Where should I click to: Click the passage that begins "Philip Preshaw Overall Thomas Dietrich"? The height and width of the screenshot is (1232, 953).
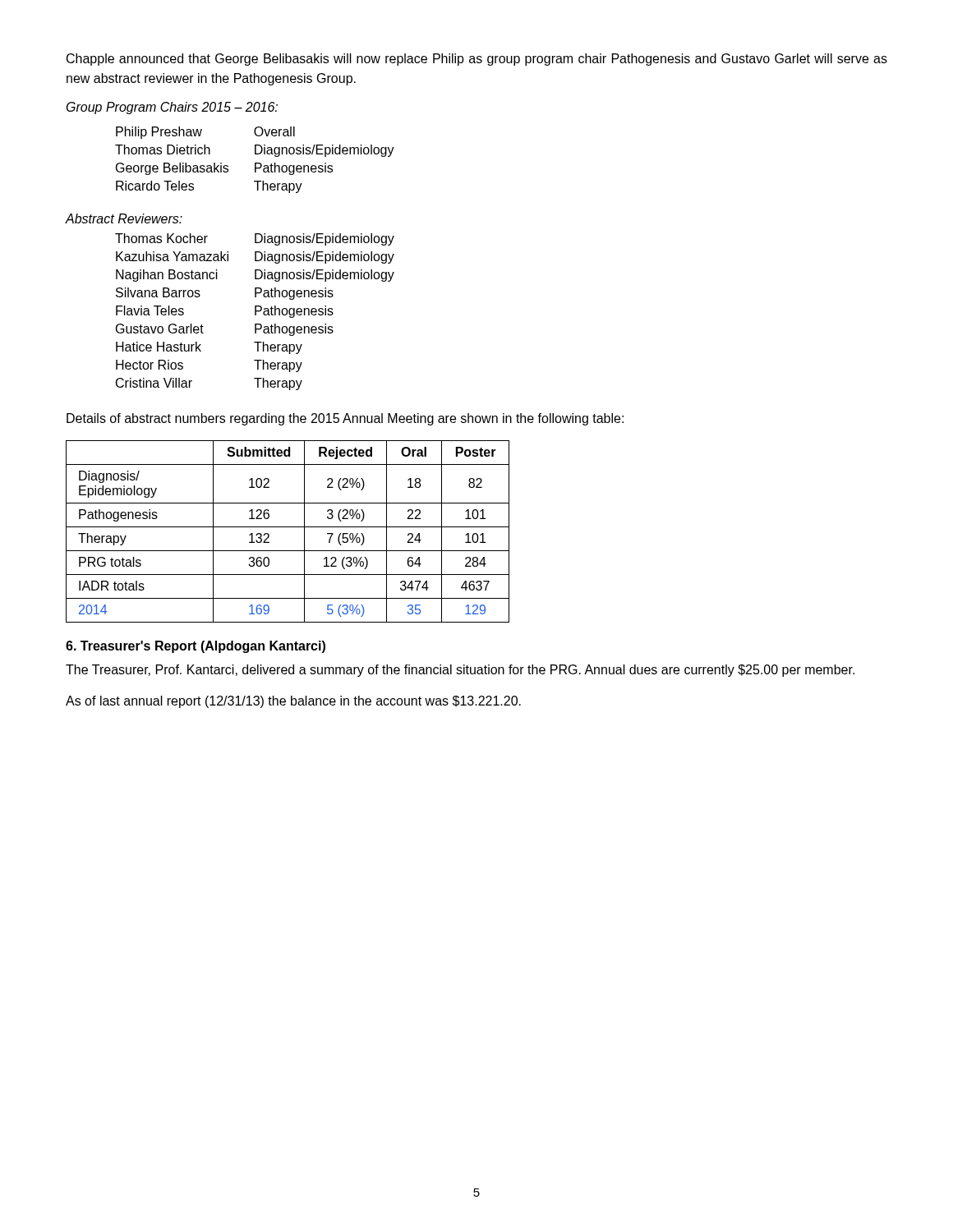(x=267, y=159)
